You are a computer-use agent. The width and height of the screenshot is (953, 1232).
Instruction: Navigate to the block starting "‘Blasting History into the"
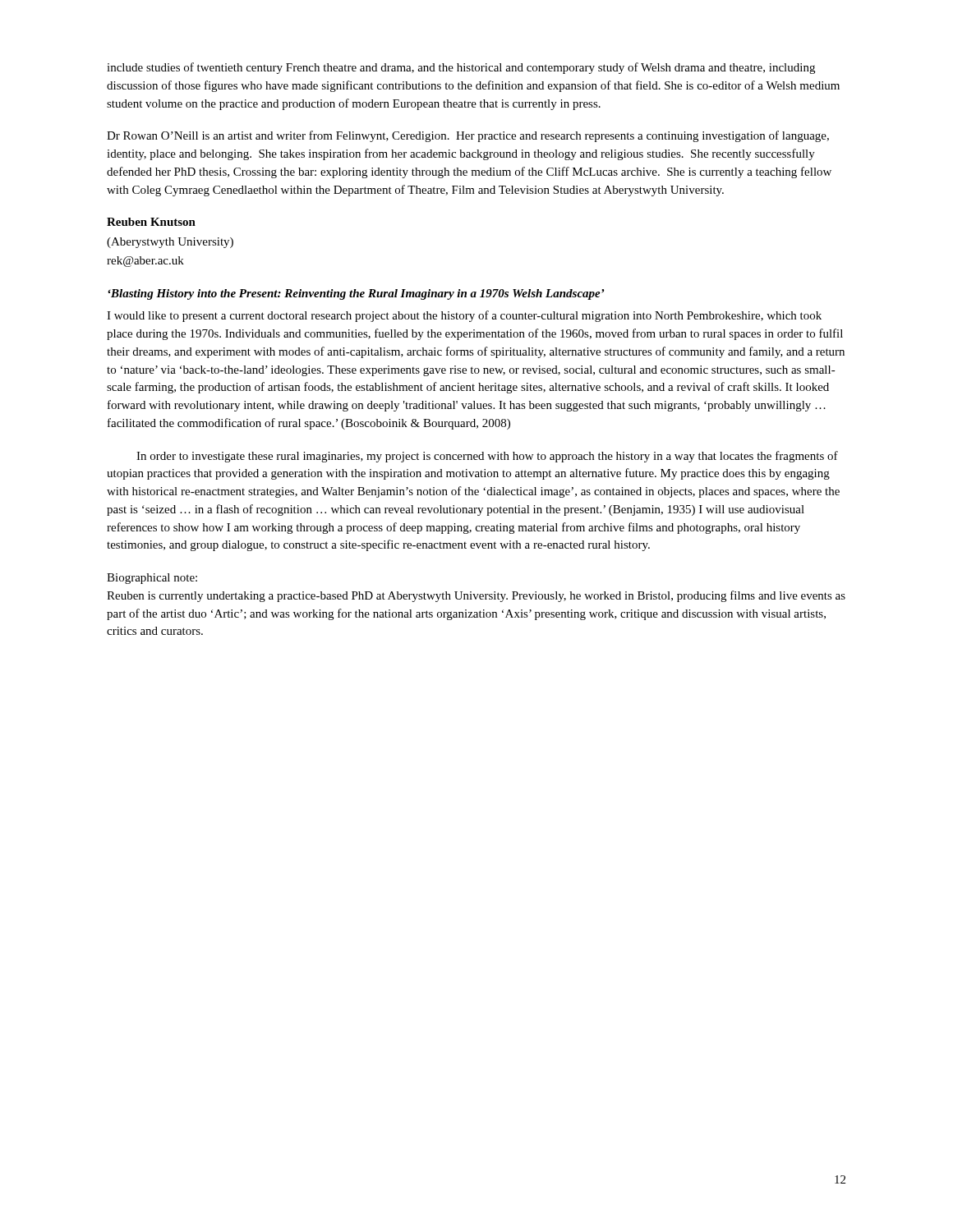point(356,293)
